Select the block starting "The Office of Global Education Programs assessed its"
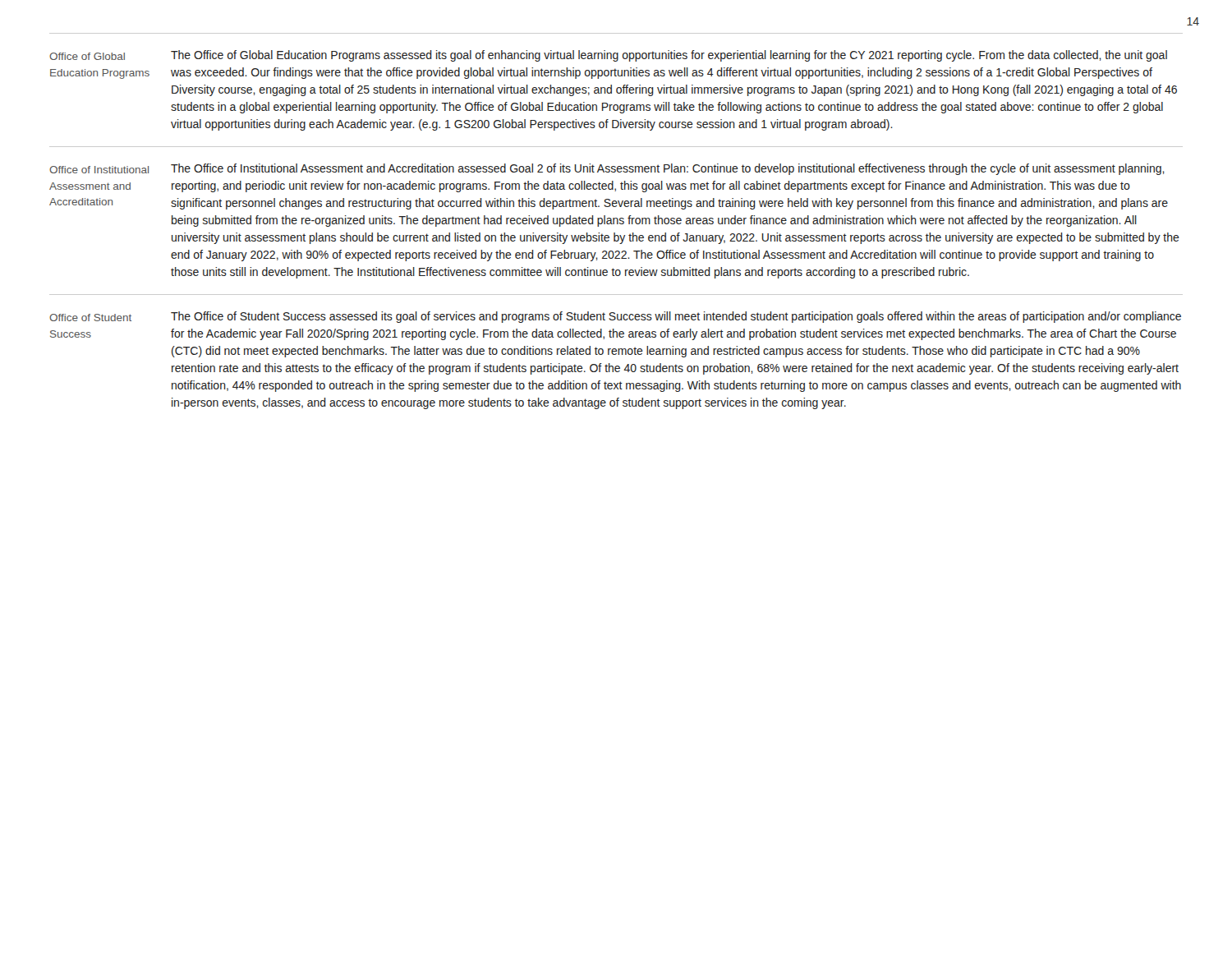 (x=674, y=90)
